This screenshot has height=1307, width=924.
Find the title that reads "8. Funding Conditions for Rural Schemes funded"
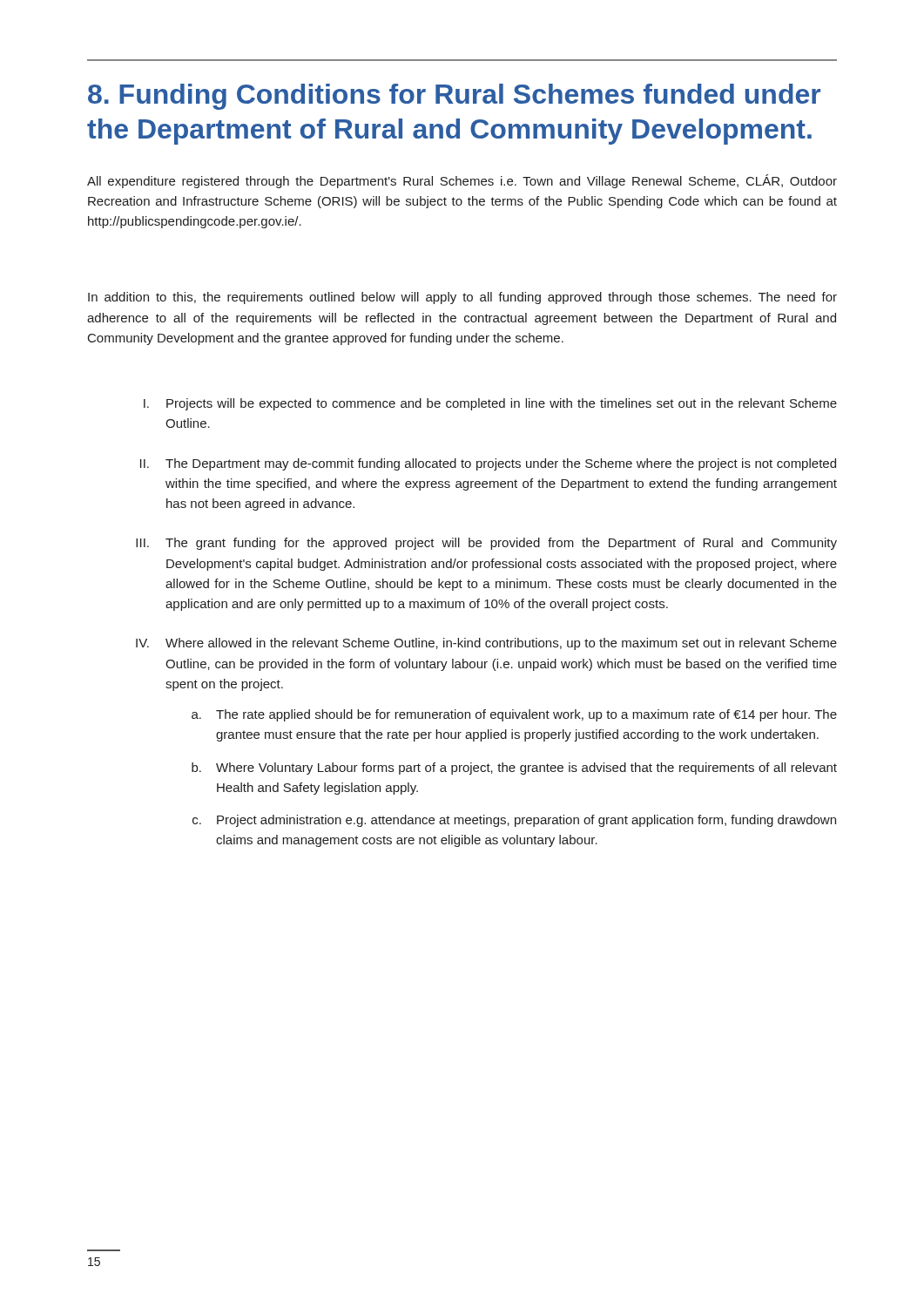[x=462, y=111]
